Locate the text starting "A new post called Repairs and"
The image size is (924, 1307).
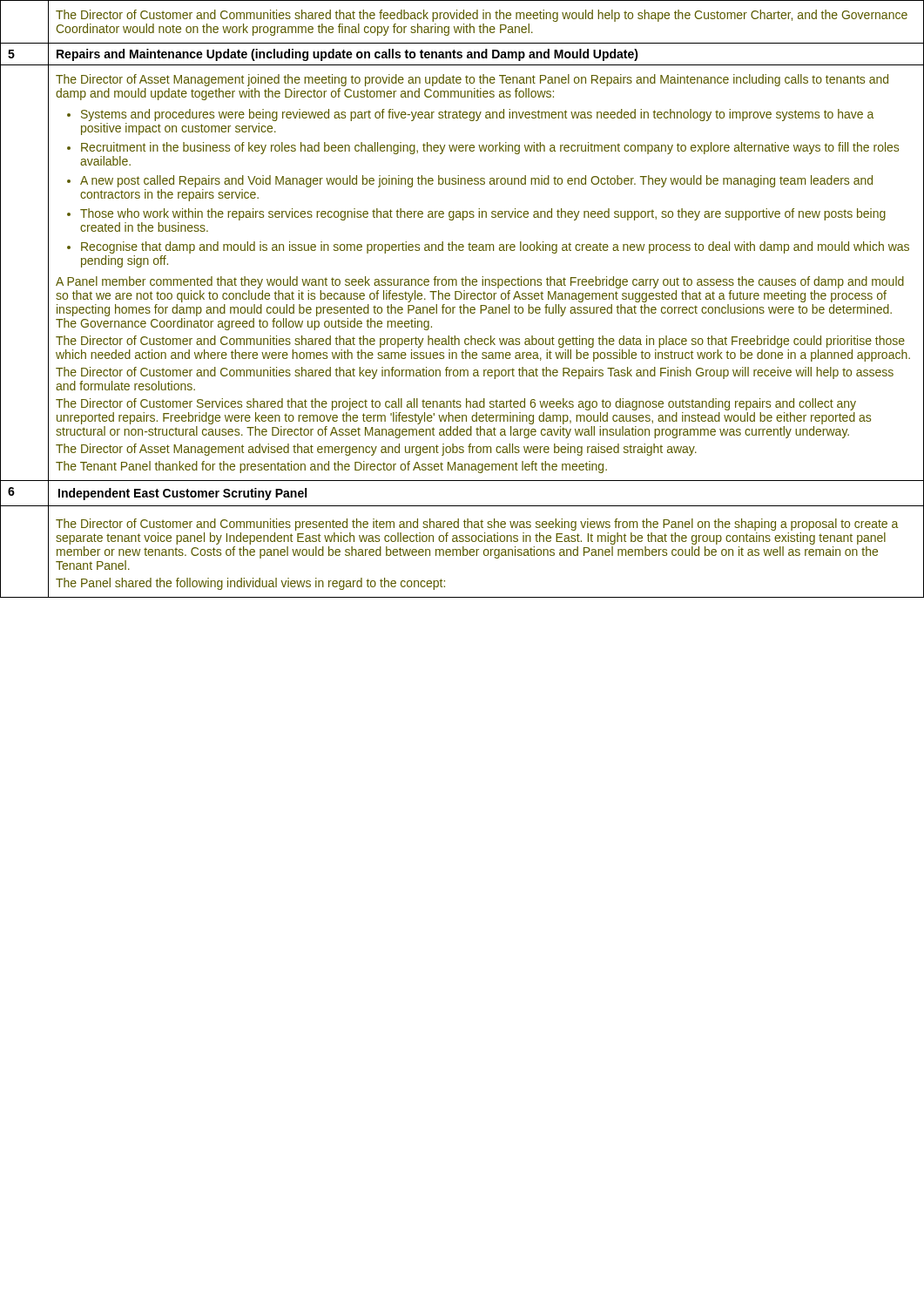tap(477, 187)
